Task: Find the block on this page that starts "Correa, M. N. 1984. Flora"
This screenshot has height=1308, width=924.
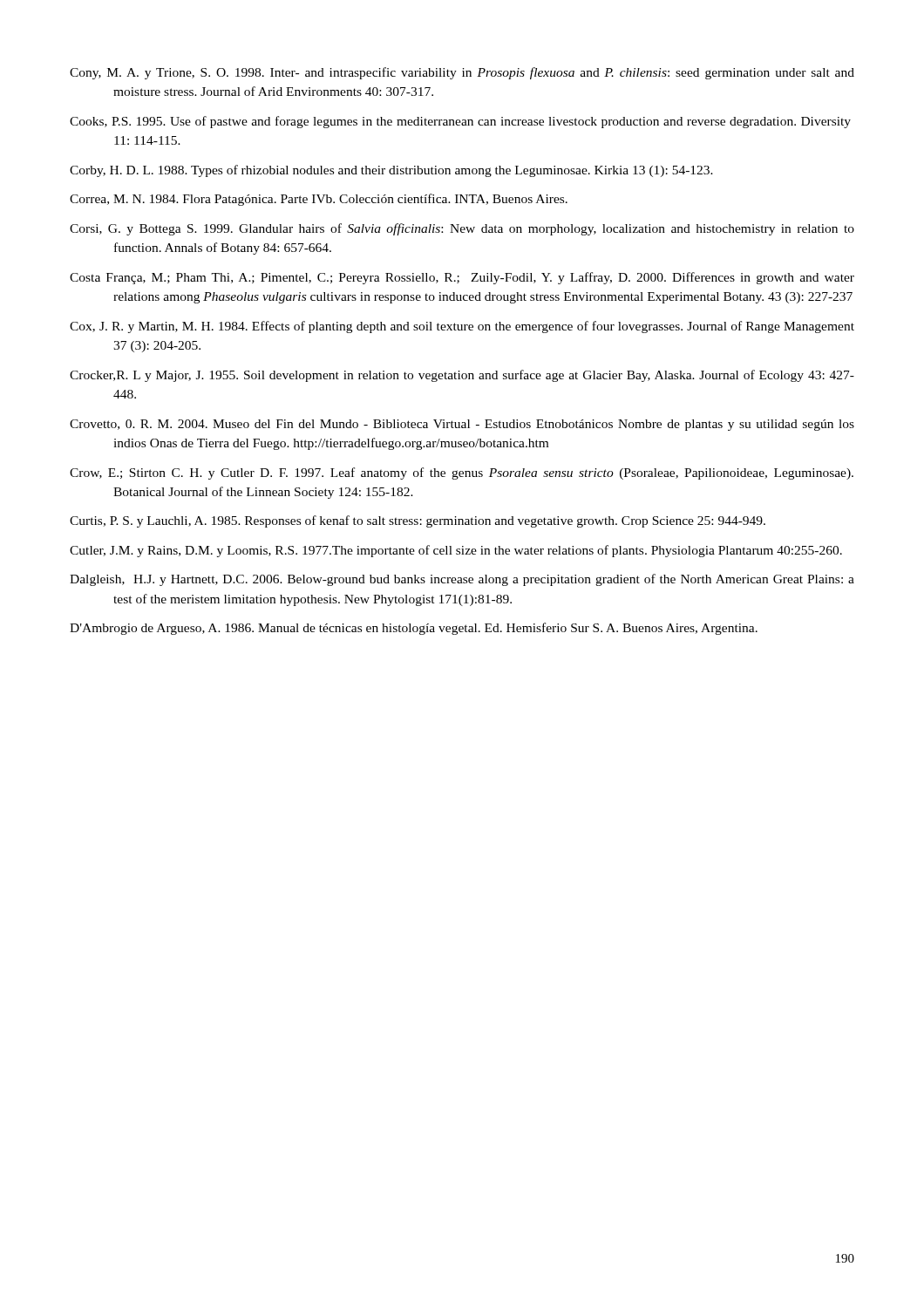Action: (319, 199)
